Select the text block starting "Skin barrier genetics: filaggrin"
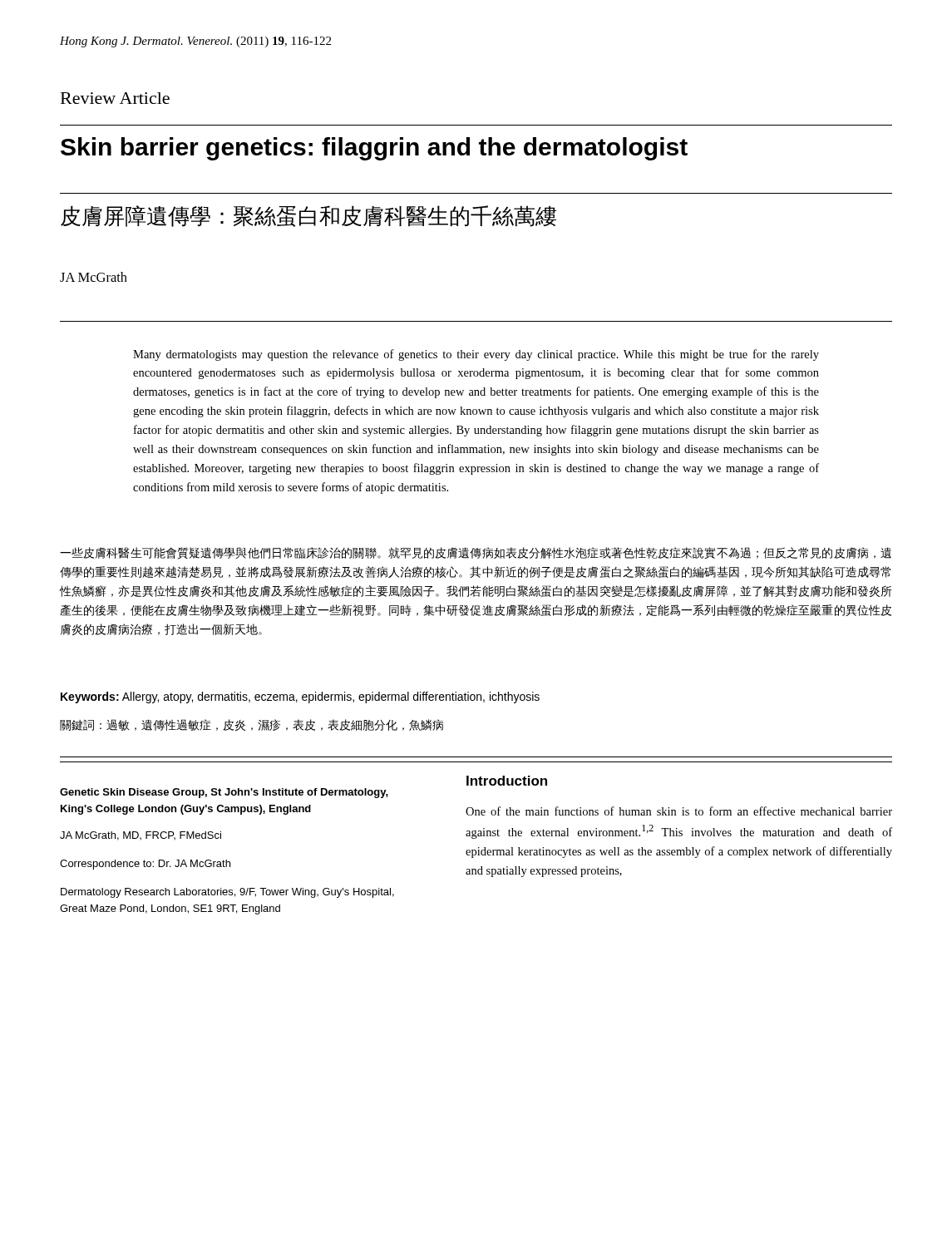 374,147
